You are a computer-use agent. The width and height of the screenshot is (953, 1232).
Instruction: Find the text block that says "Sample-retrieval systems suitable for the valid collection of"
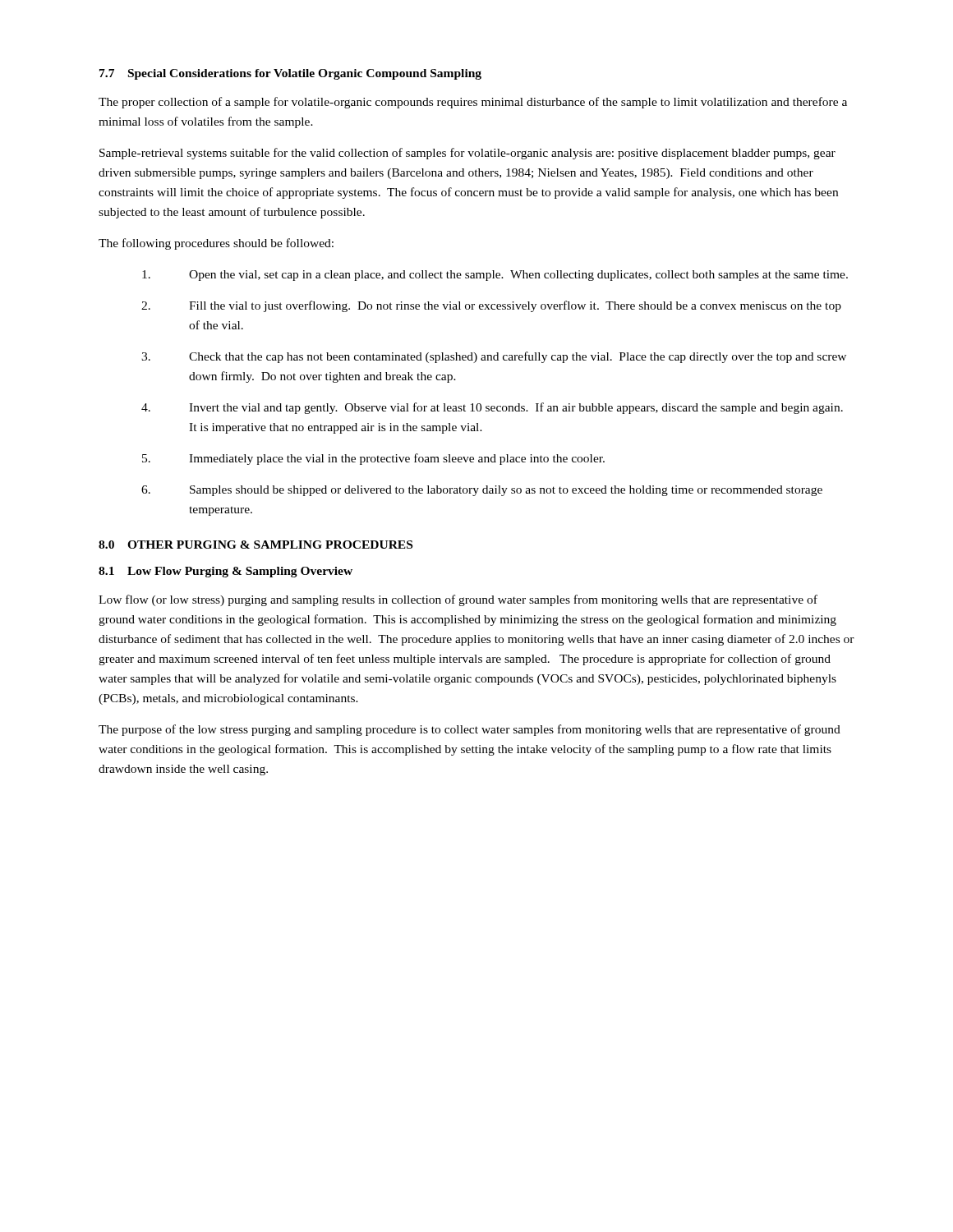click(469, 182)
